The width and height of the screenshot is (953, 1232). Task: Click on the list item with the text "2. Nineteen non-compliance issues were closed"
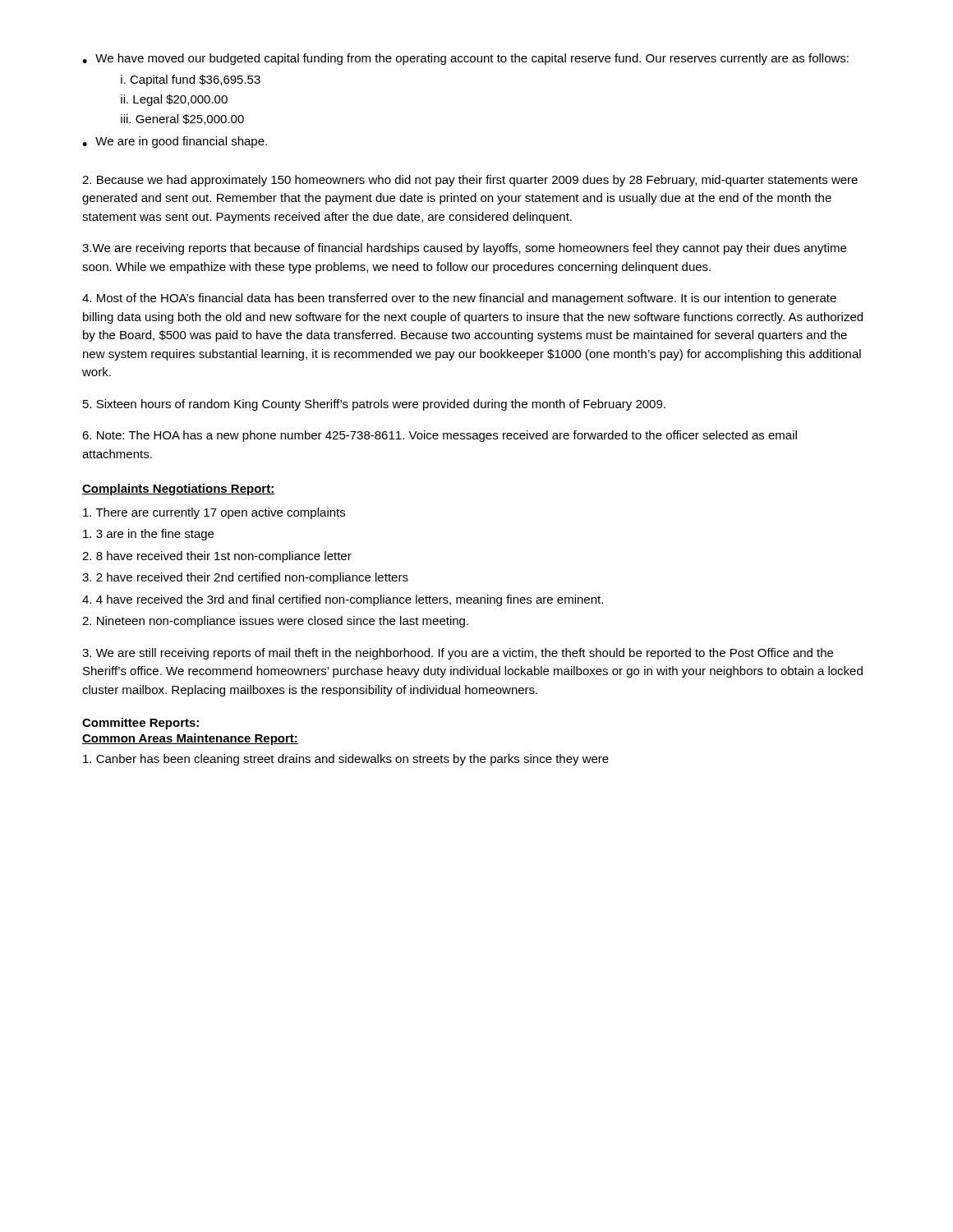click(x=276, y=620)
